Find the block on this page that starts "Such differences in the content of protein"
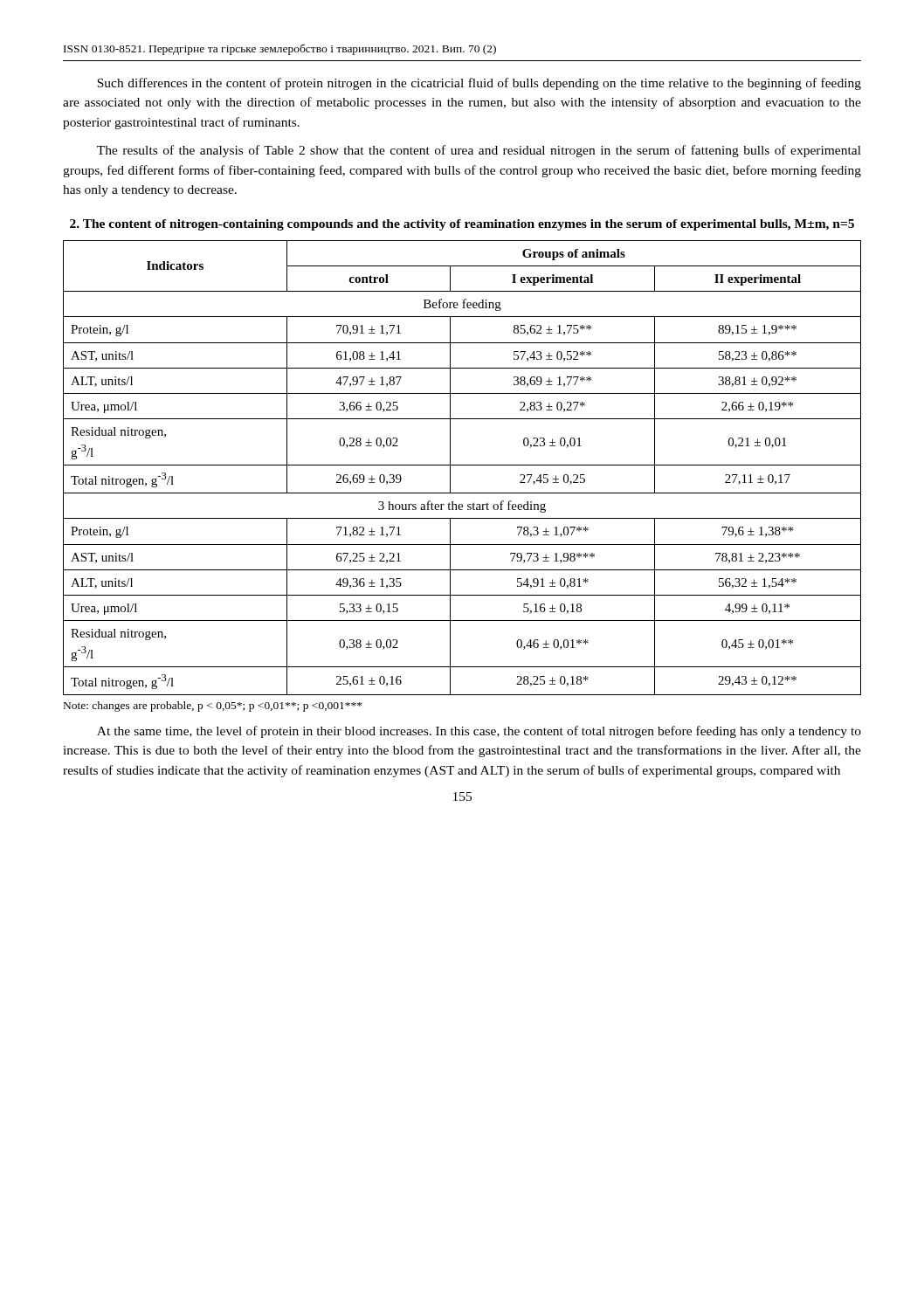Screen dimensions: 1310x924 click(x=462, y=103)
